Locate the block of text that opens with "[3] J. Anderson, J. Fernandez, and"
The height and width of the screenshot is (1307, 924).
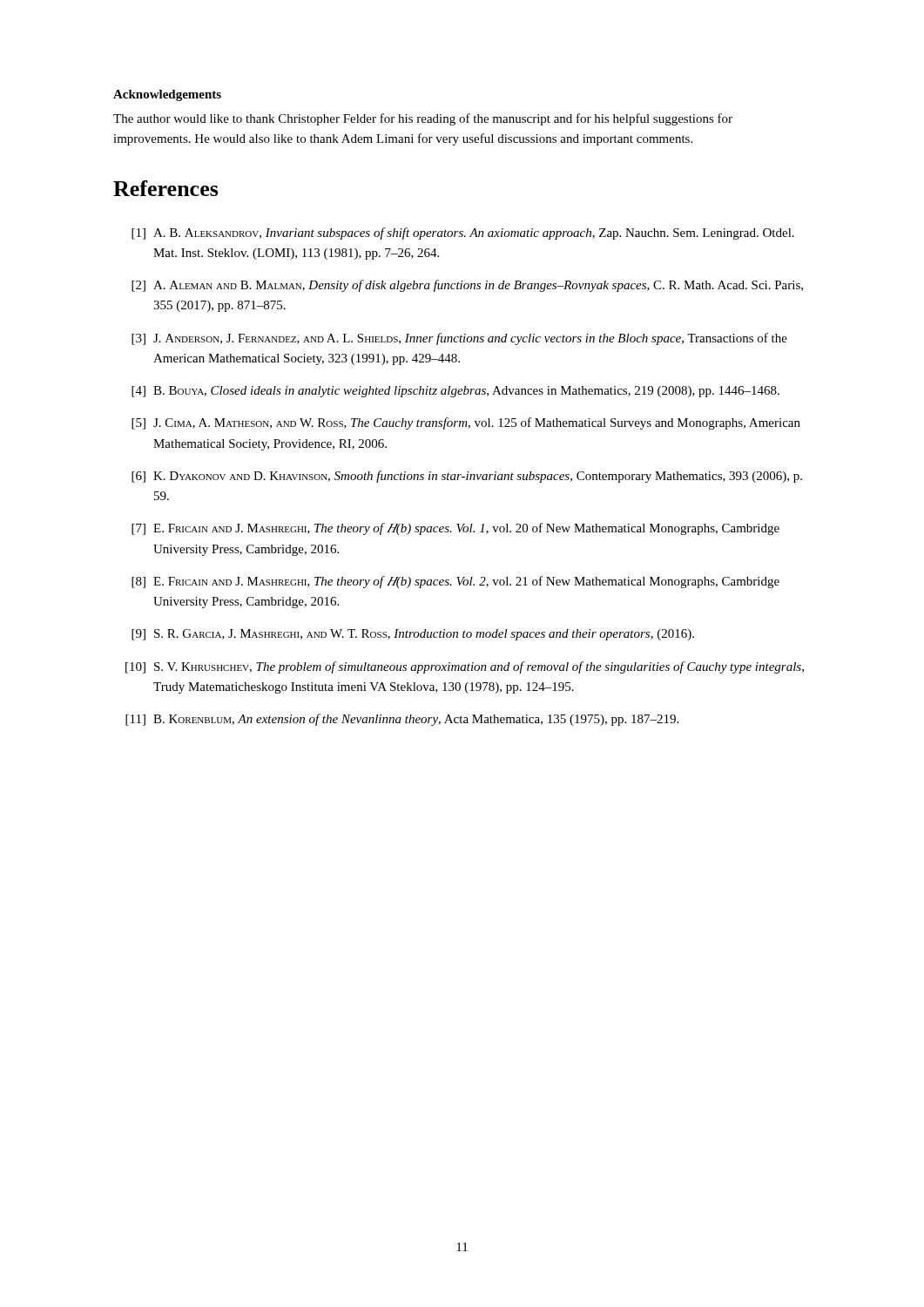point(462,348)
